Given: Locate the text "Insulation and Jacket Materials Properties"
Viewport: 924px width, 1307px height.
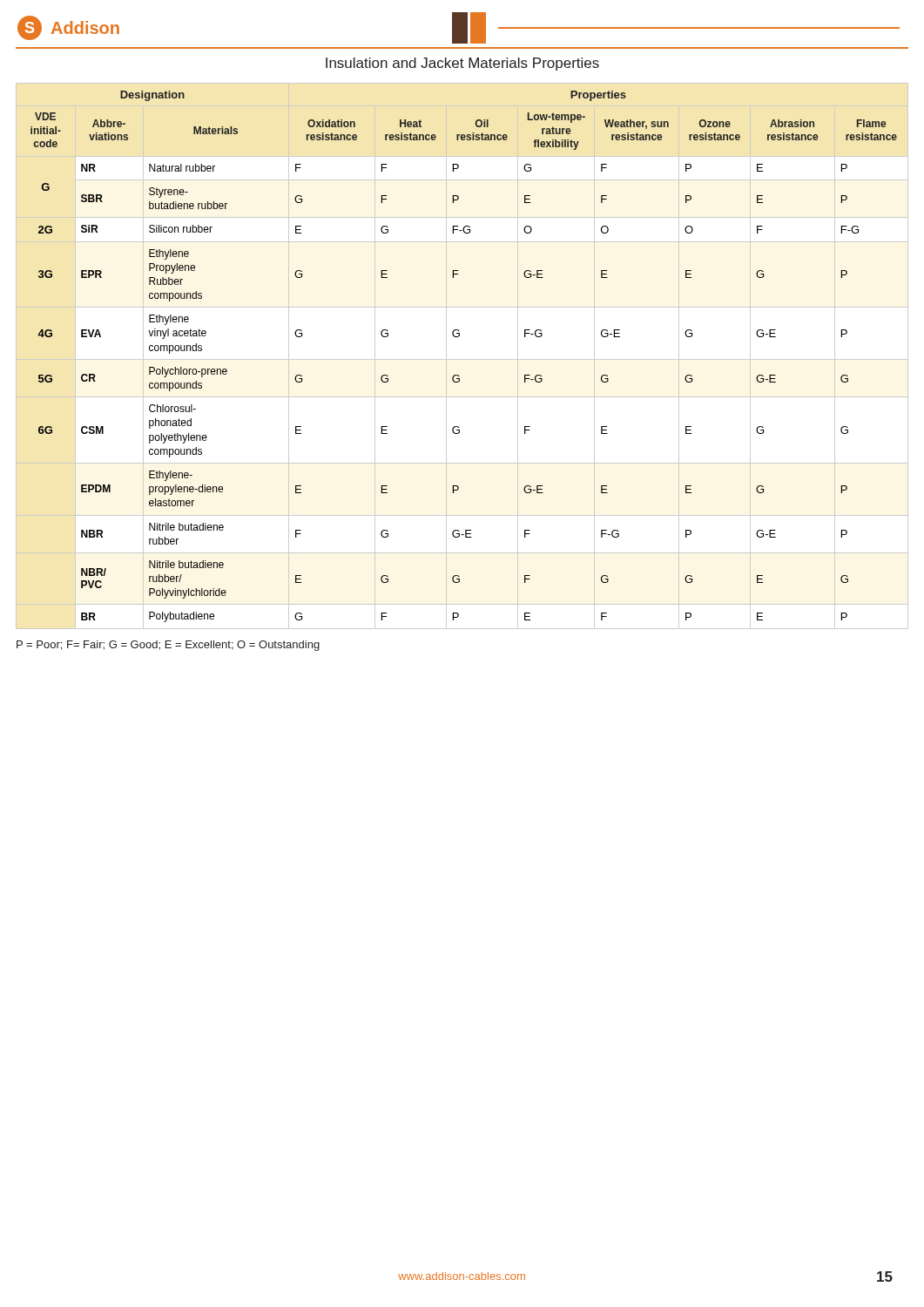Looking at the screenshot, I should [x=462, y=63].
